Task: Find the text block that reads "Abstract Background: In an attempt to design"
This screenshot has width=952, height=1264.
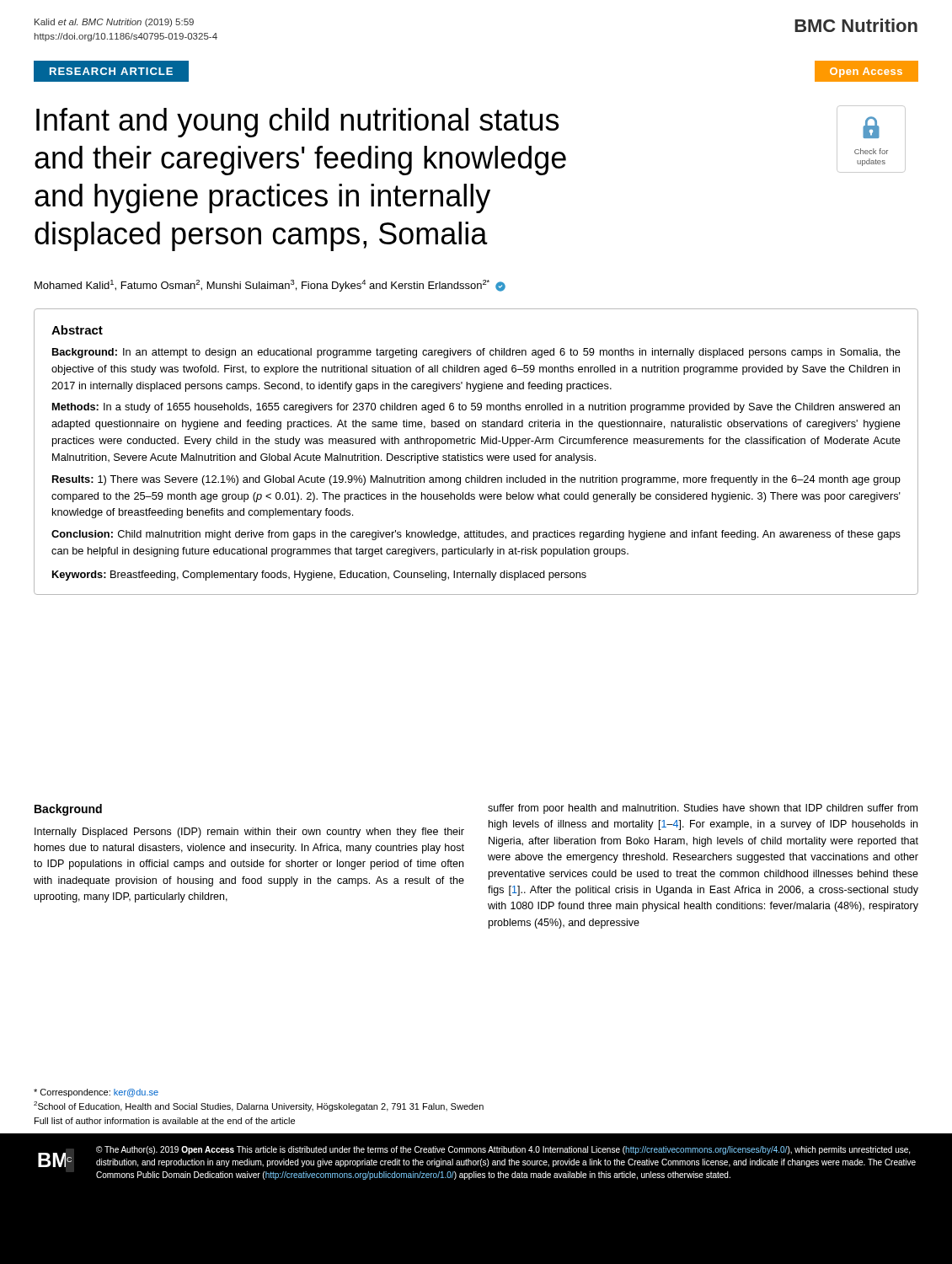Action: click(x=476, y=453)
